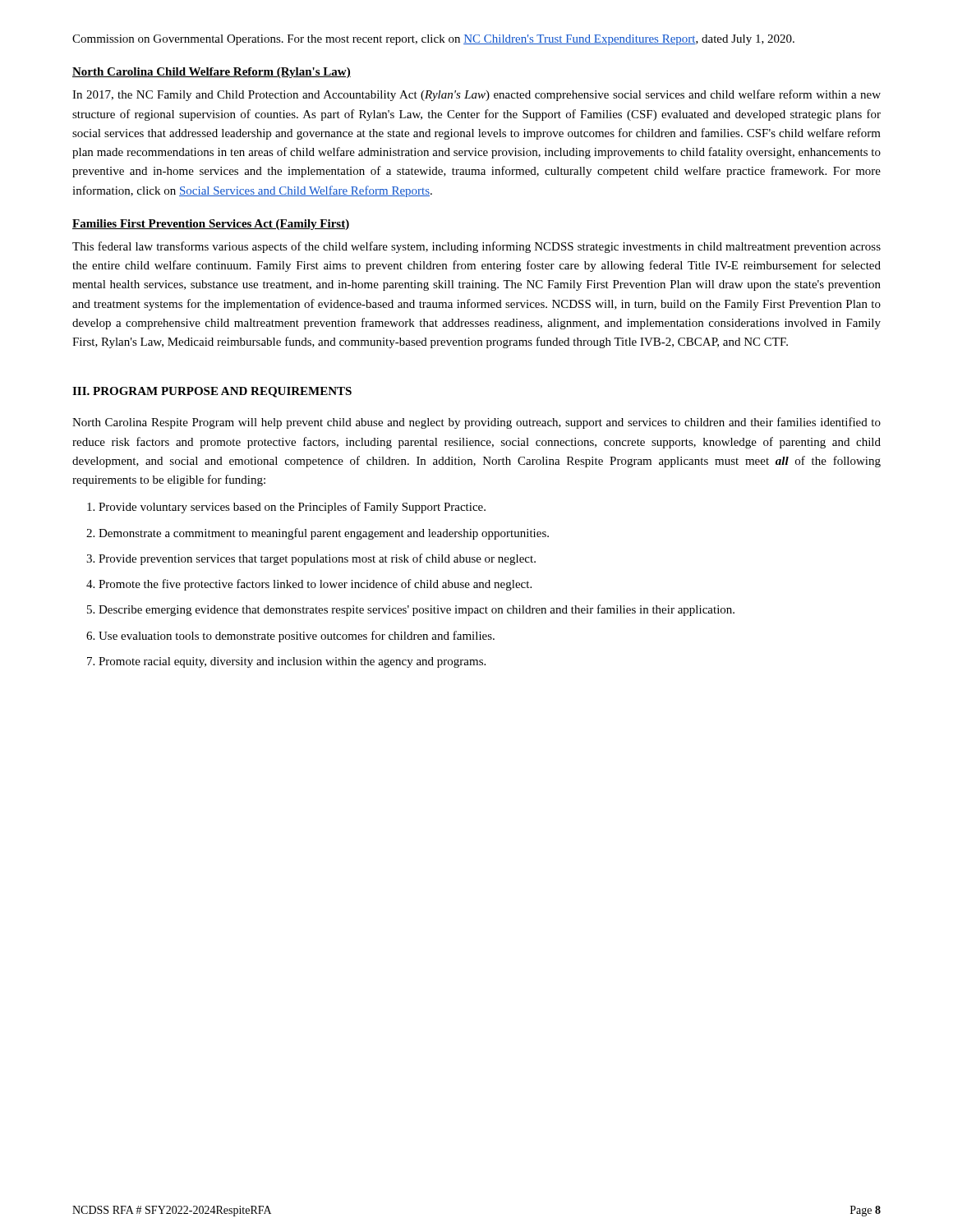Click on the list item that says "Use evaluation tools to demonstrate positive outcomes"

point(297,635)
